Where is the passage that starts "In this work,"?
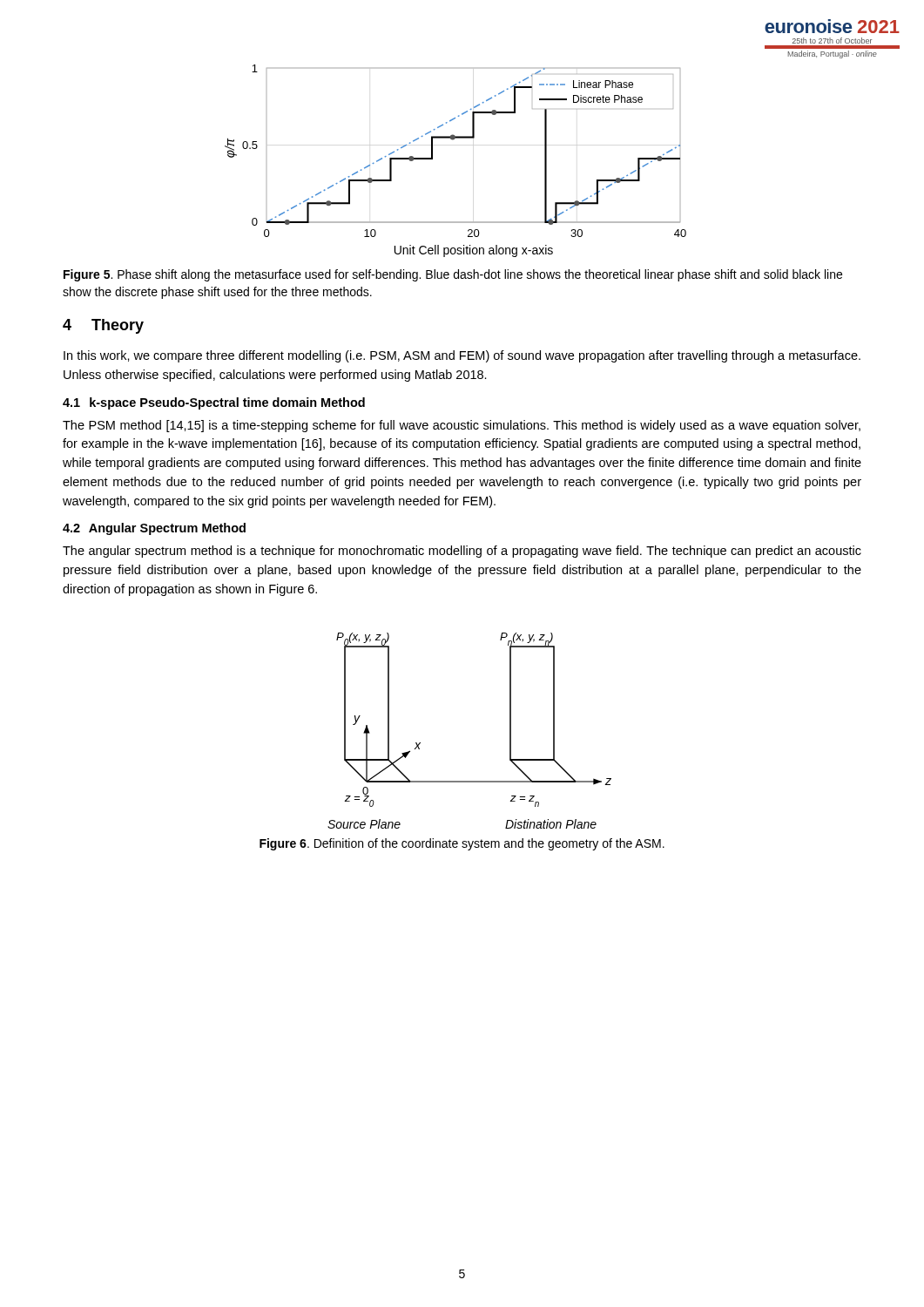 462,366
